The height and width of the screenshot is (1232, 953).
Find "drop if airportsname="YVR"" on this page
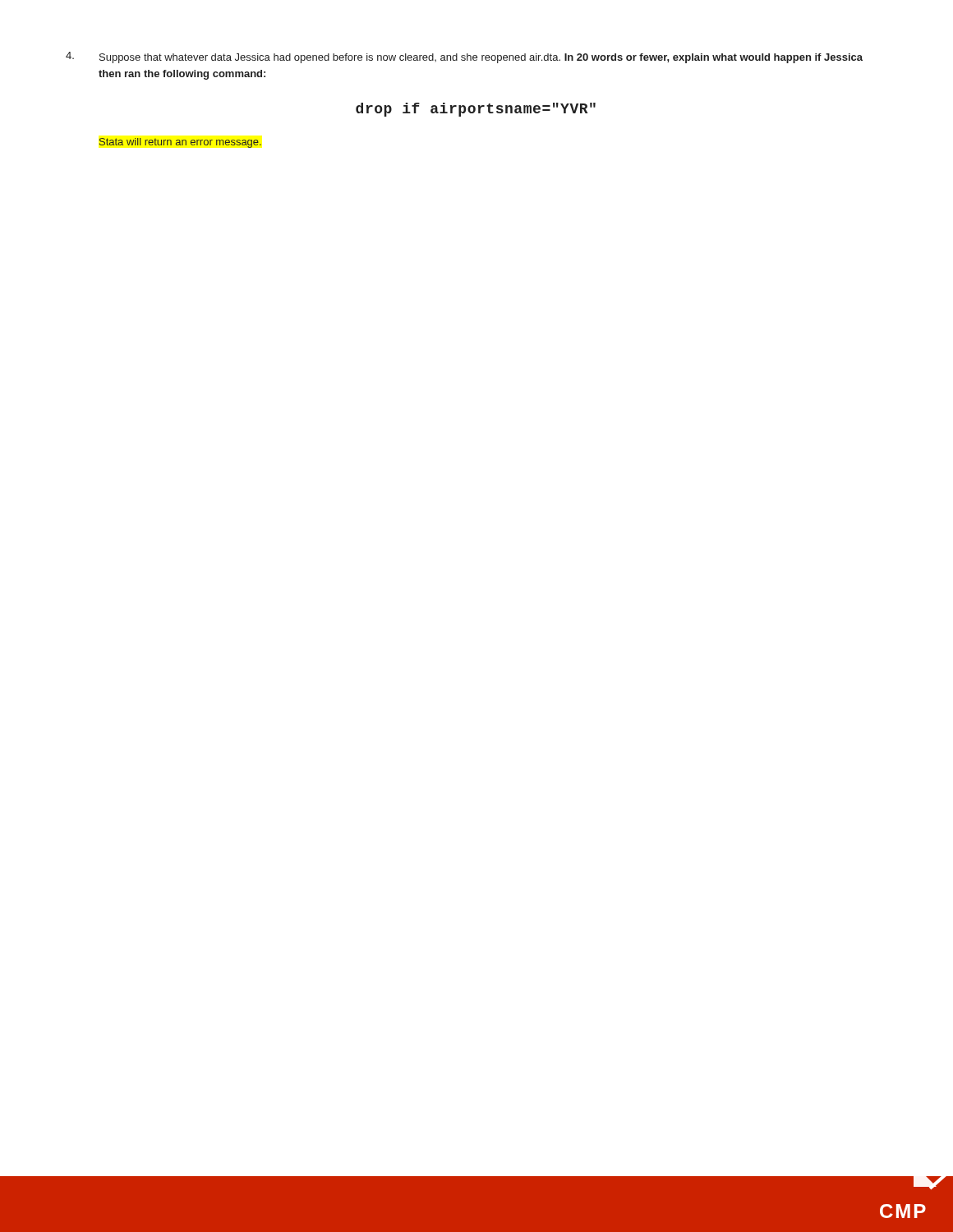point(476,109)
